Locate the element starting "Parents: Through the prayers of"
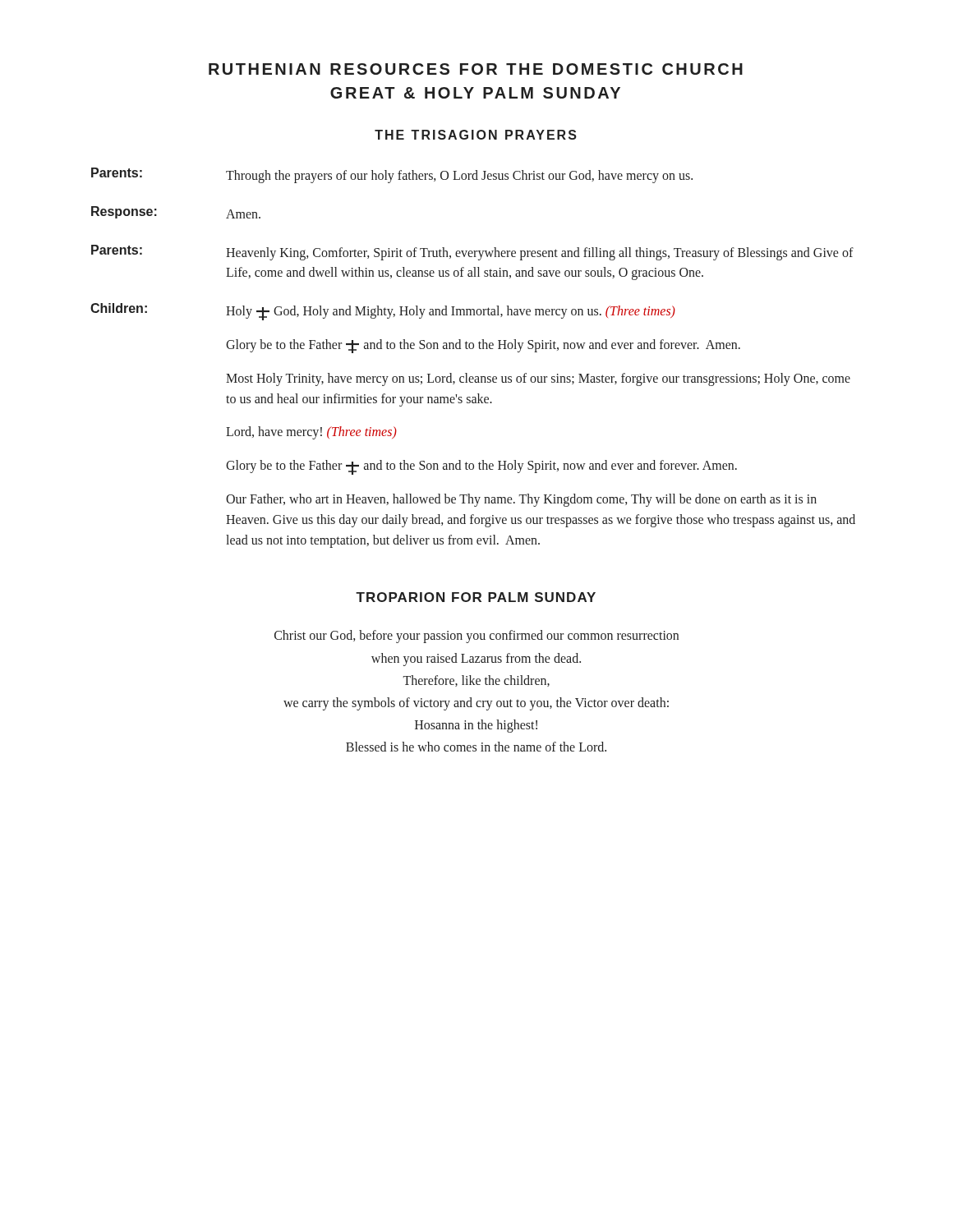Image resolution: width=953 pixels, height=1232 pixels. pyautogui.click(x=476, y=185)
